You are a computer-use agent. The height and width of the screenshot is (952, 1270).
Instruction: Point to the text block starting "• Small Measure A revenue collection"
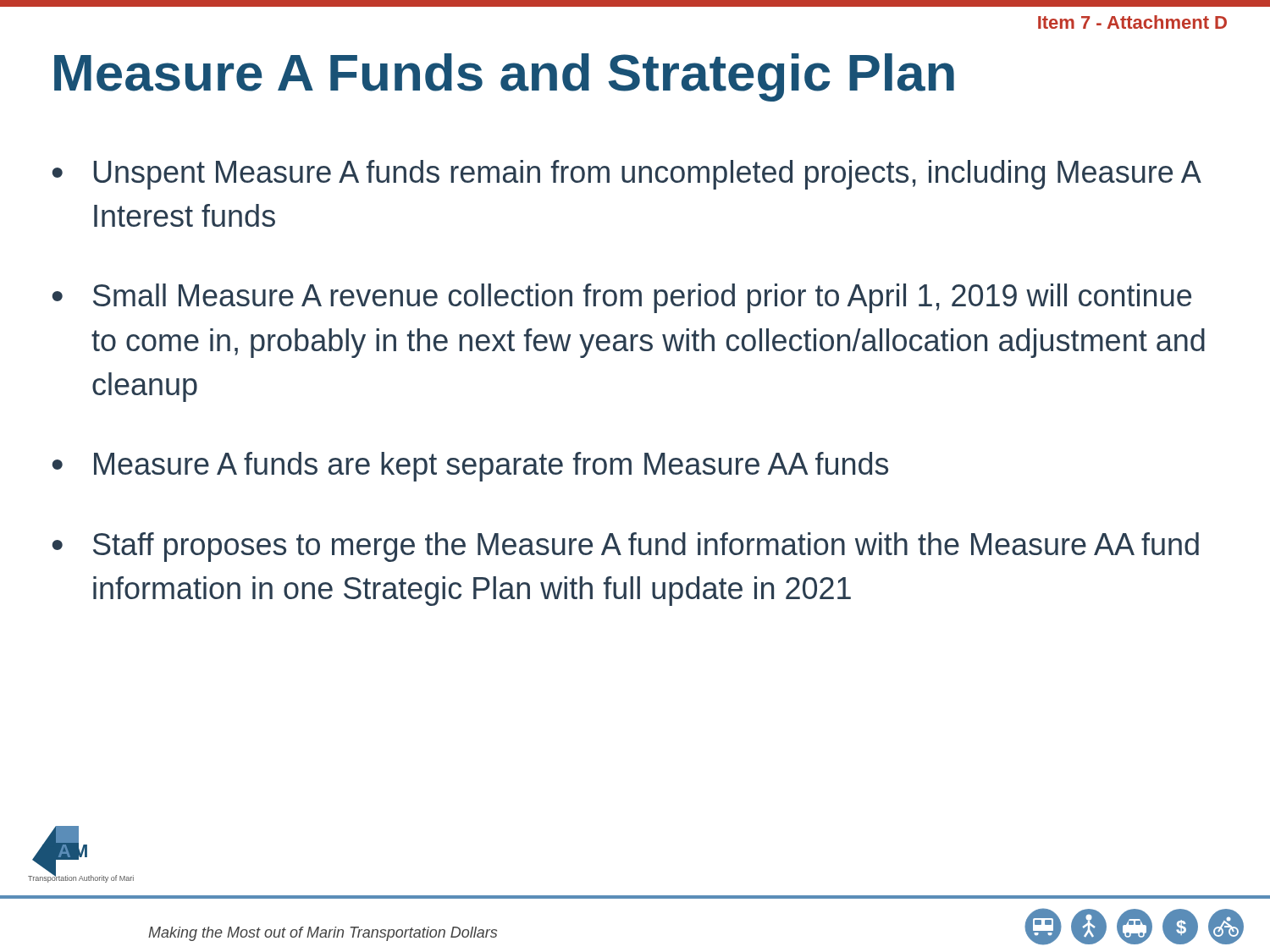click(635, 341)
